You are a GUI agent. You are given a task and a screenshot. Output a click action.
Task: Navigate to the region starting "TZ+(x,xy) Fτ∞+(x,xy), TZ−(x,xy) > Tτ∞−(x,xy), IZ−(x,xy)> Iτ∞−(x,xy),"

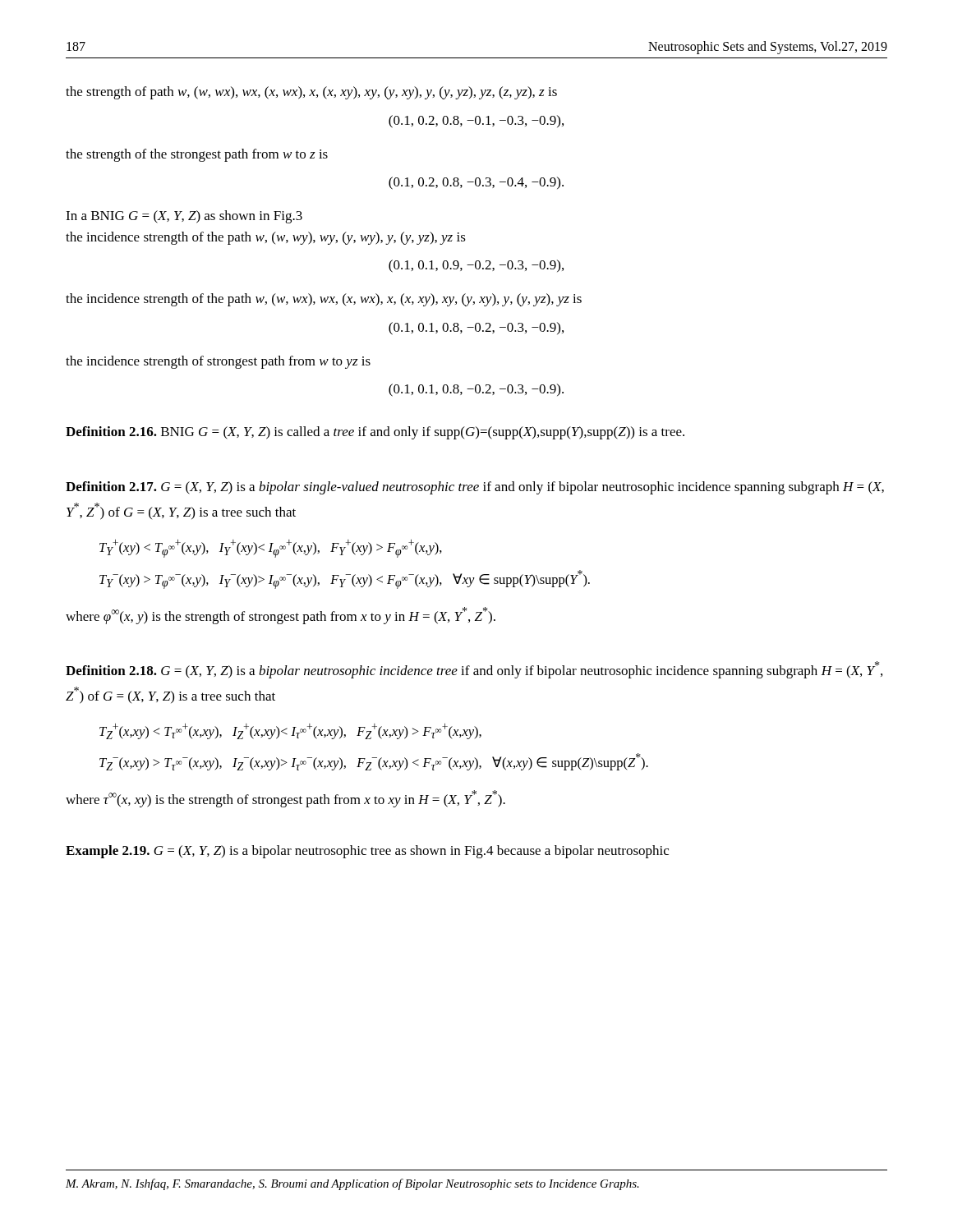(x=374, y=746)
